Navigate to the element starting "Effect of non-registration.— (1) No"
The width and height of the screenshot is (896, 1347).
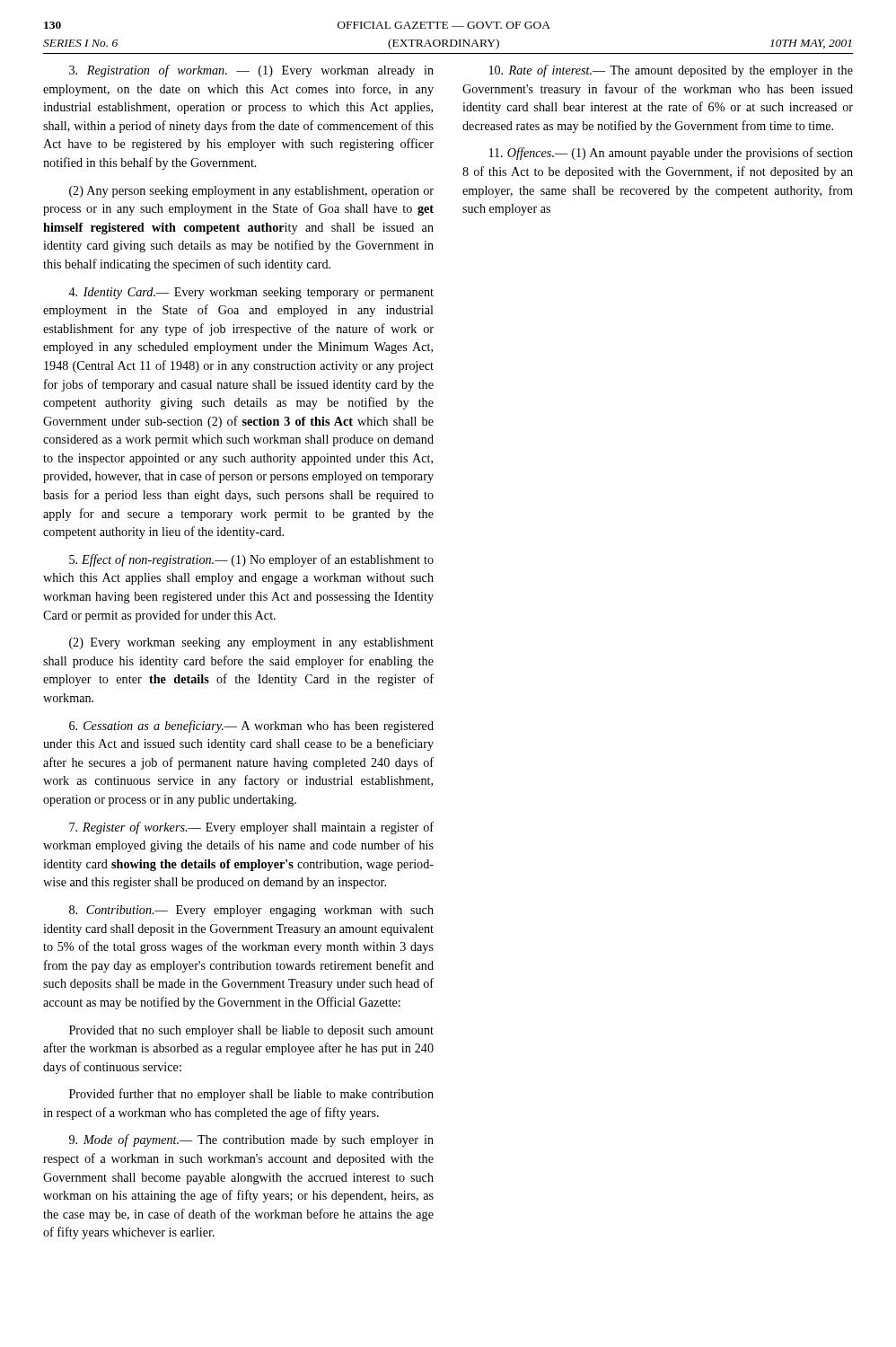point(238,587)
